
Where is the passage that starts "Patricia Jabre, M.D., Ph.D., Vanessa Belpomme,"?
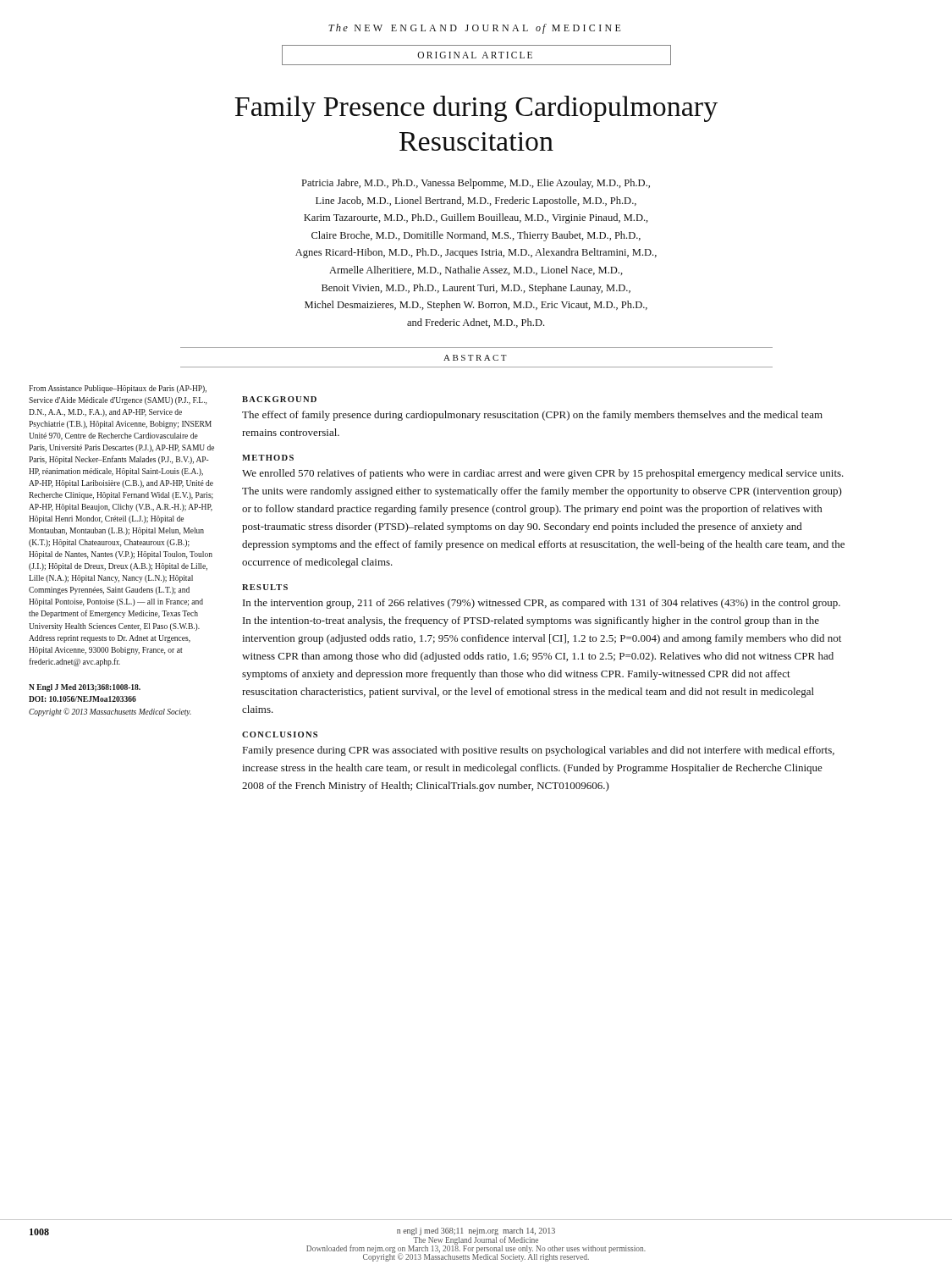[x=476, y=253]
